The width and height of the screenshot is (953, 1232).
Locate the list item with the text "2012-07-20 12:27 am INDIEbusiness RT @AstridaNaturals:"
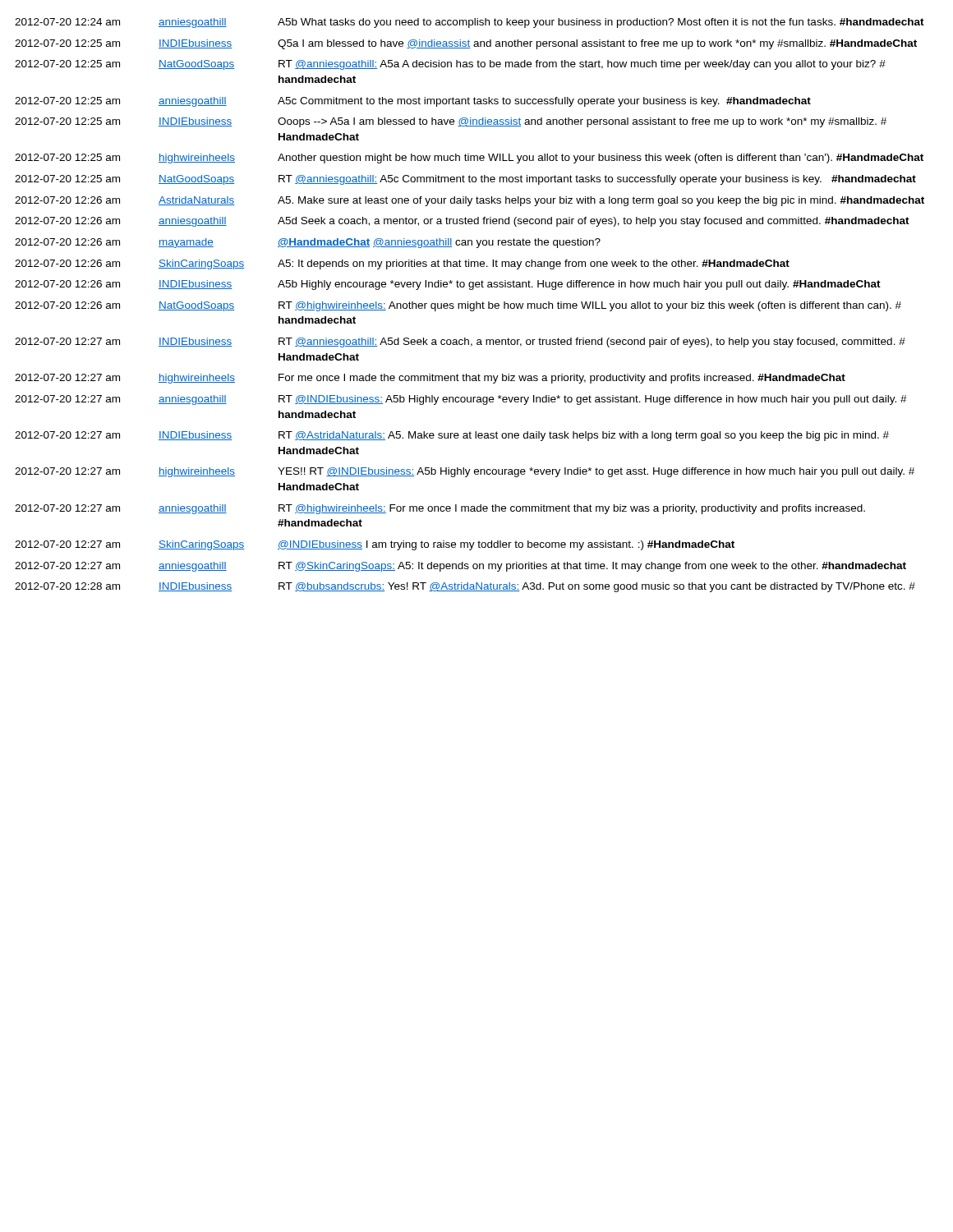[x=476, y=443]
